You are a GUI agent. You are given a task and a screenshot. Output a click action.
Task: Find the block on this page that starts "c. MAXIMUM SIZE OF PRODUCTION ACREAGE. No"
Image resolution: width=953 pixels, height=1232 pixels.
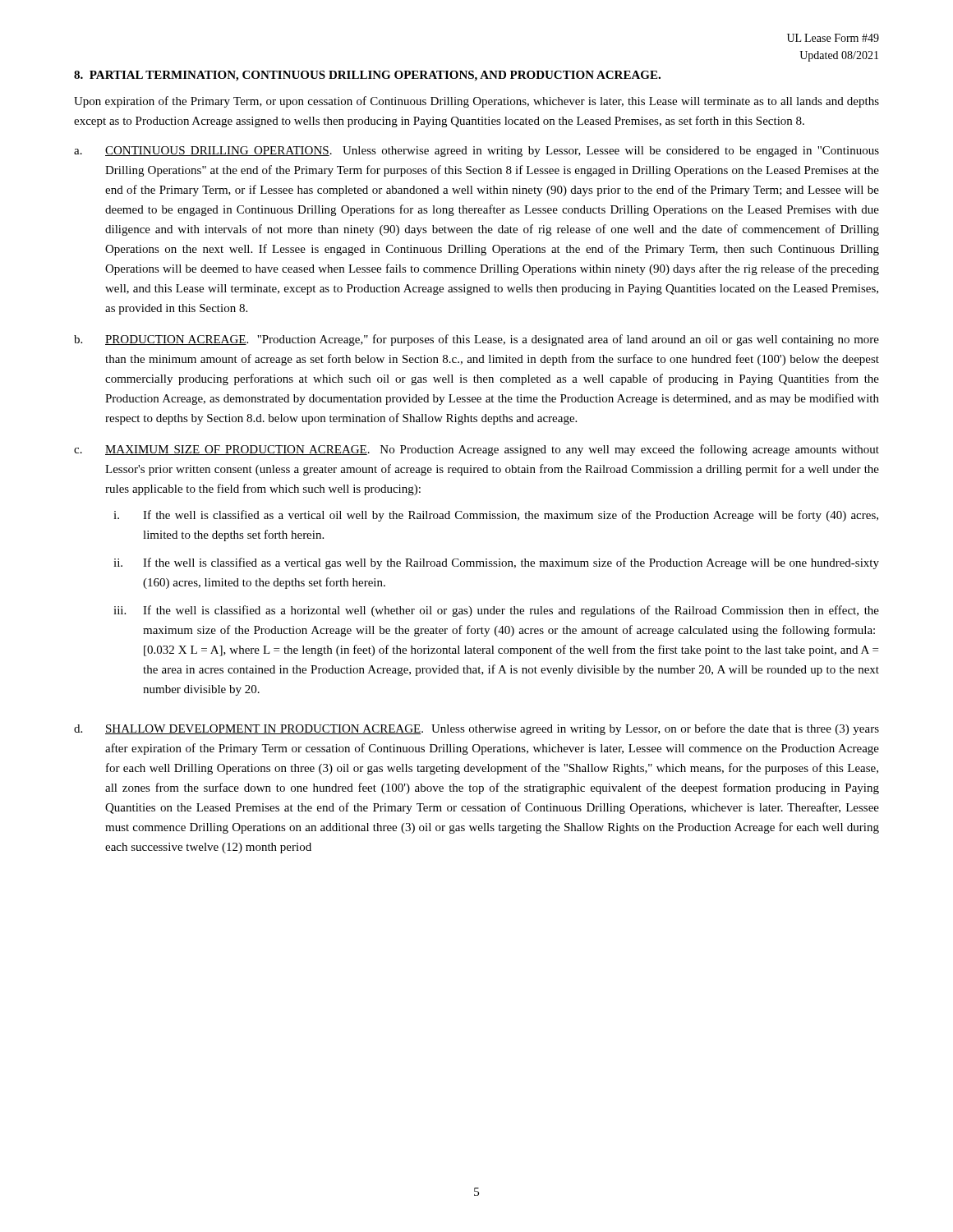(476, 573)
